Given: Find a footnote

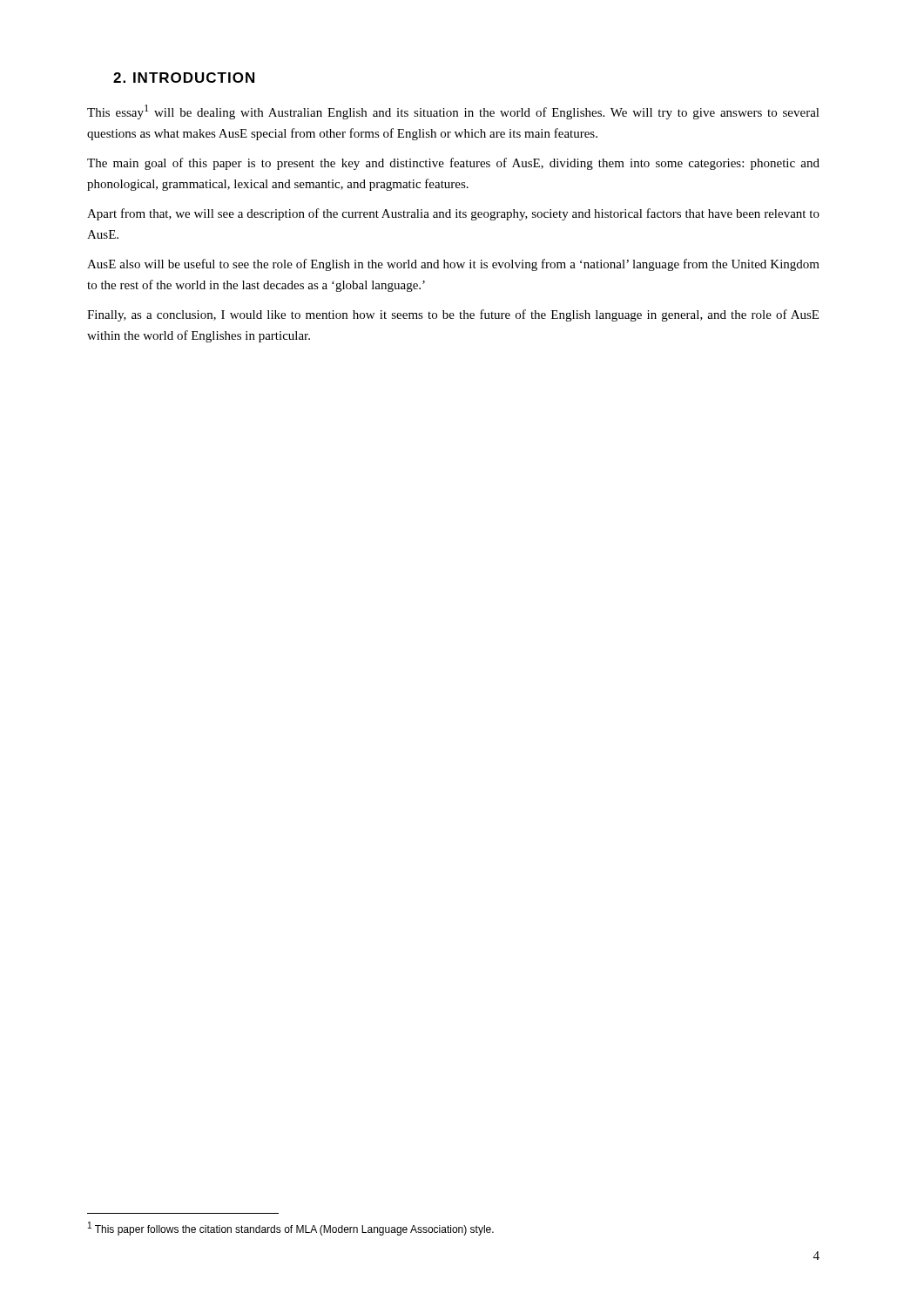Looking at the screenshot, I should tap(291, 1228).
